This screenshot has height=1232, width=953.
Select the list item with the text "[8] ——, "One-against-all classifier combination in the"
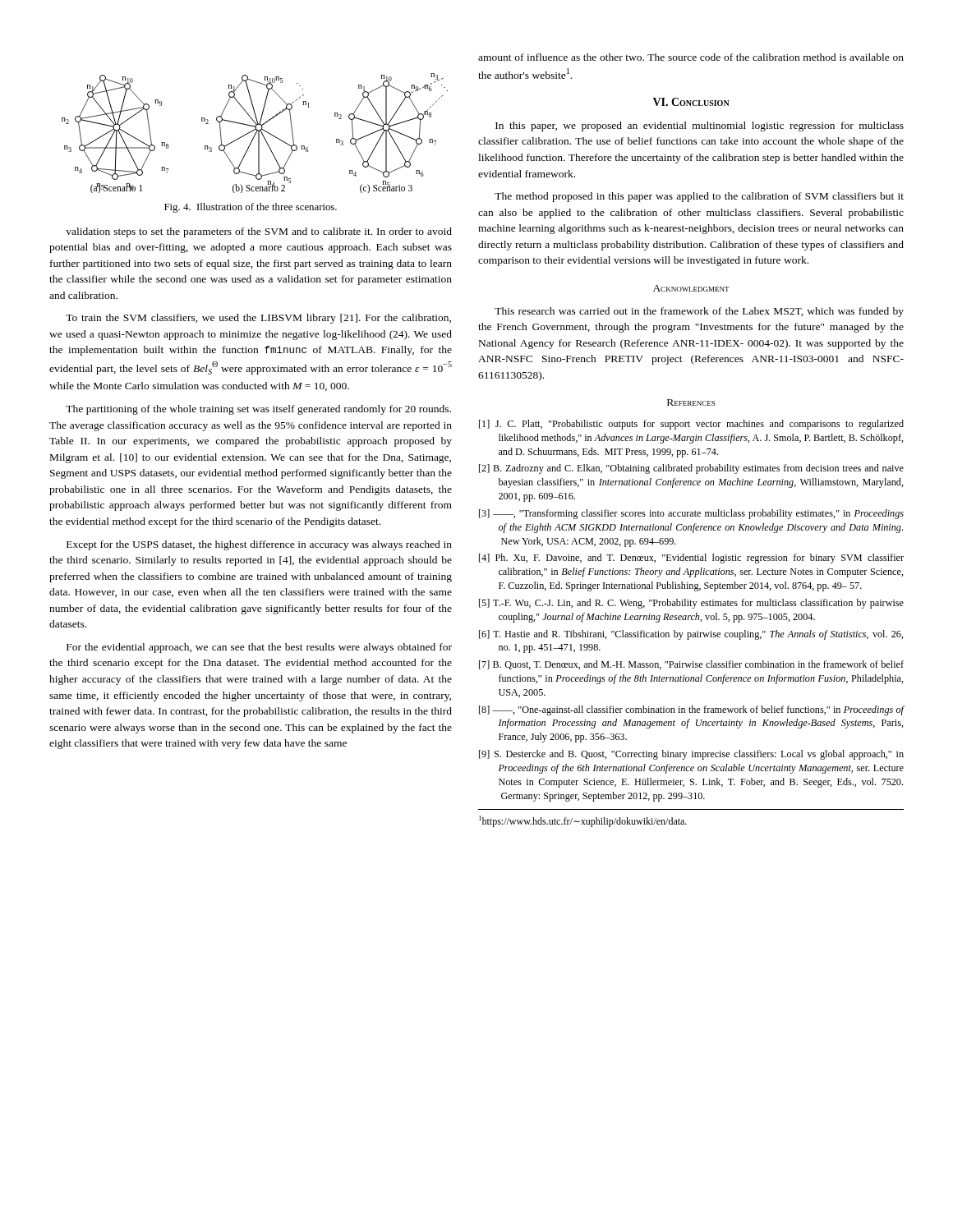click(x=691, y=723)
